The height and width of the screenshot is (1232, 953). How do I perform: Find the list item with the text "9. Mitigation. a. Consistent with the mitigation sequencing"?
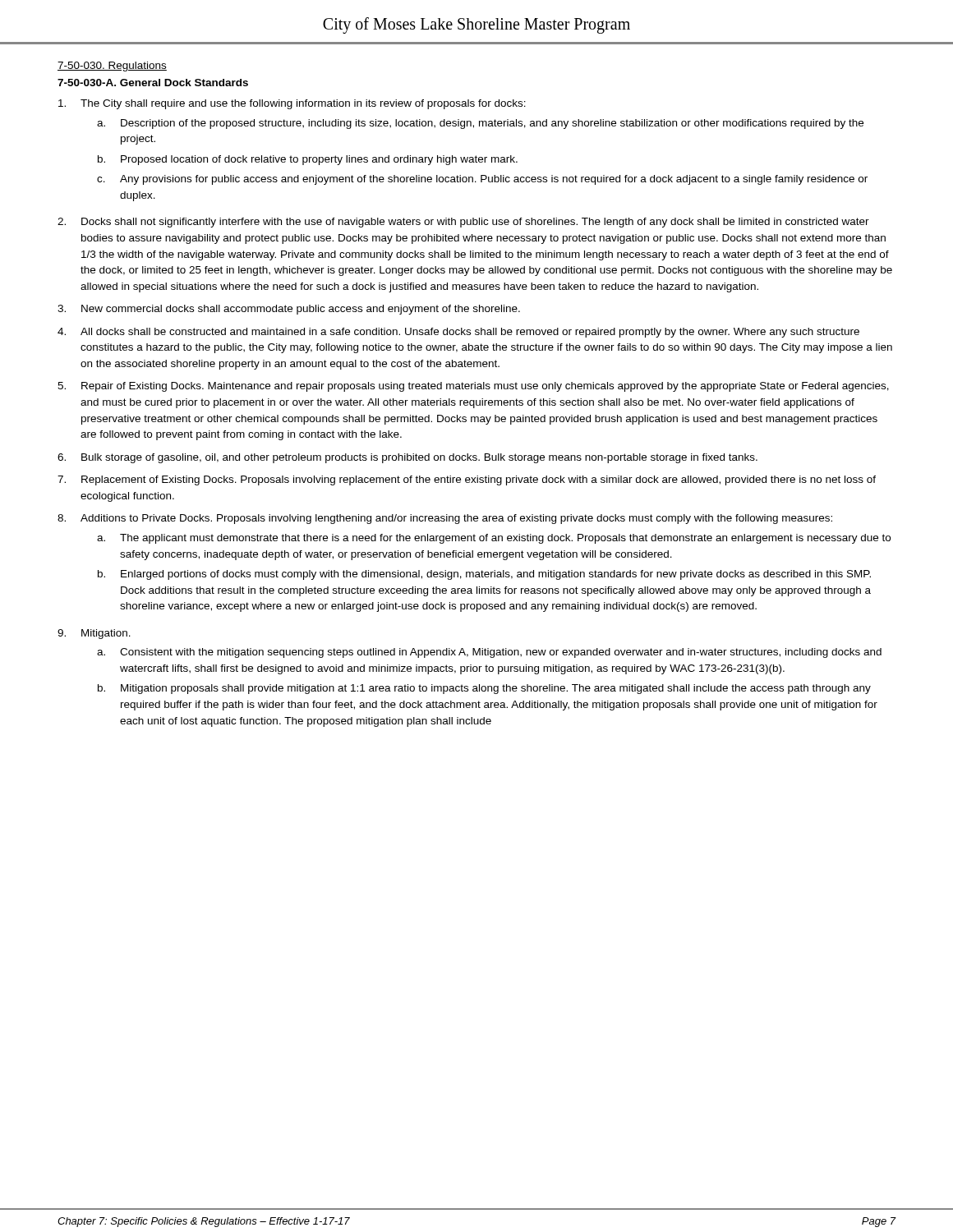click(476, 679)
